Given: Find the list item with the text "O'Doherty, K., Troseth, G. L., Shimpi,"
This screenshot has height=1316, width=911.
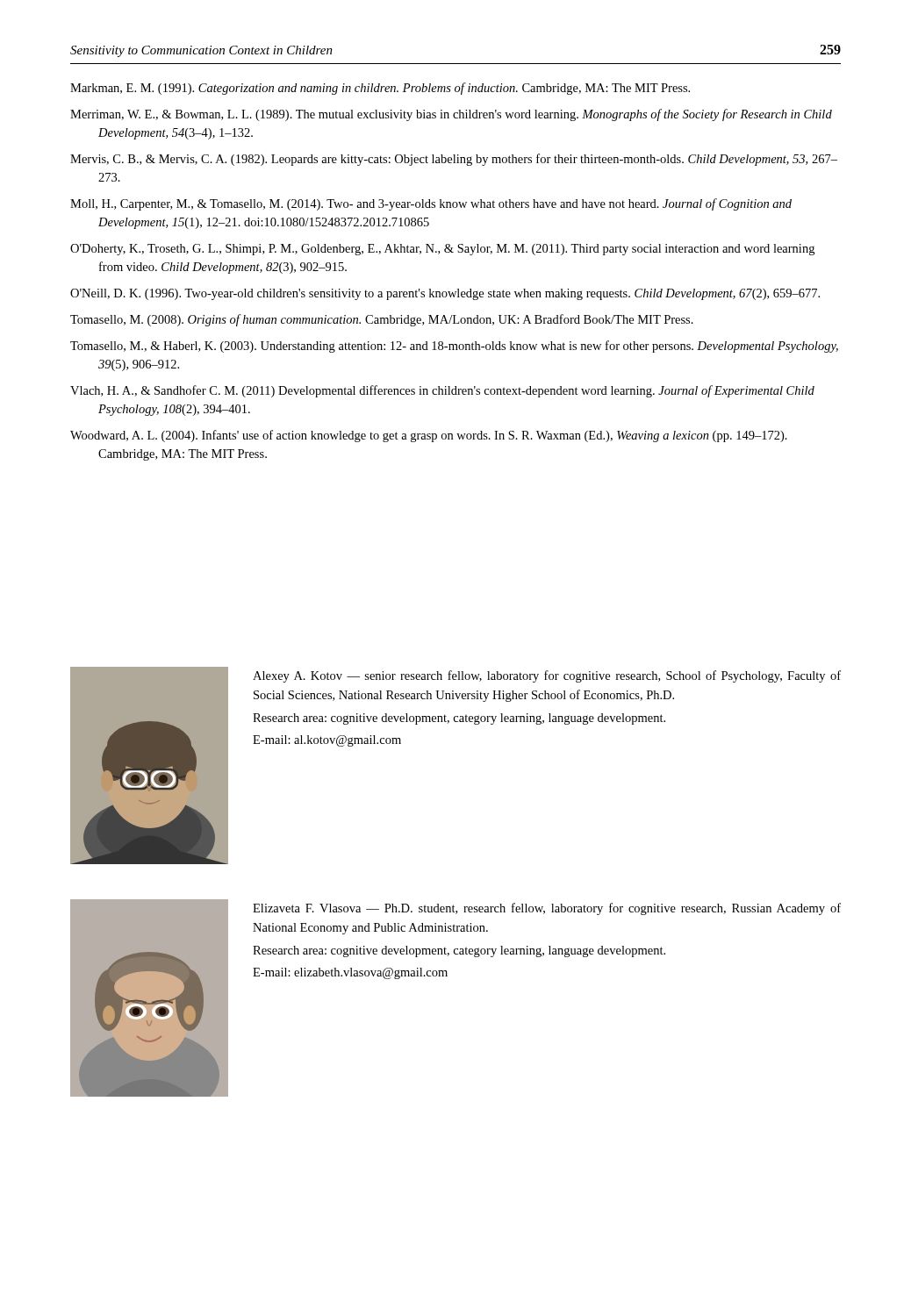Looking at the screenshot, I should [443, 258].
